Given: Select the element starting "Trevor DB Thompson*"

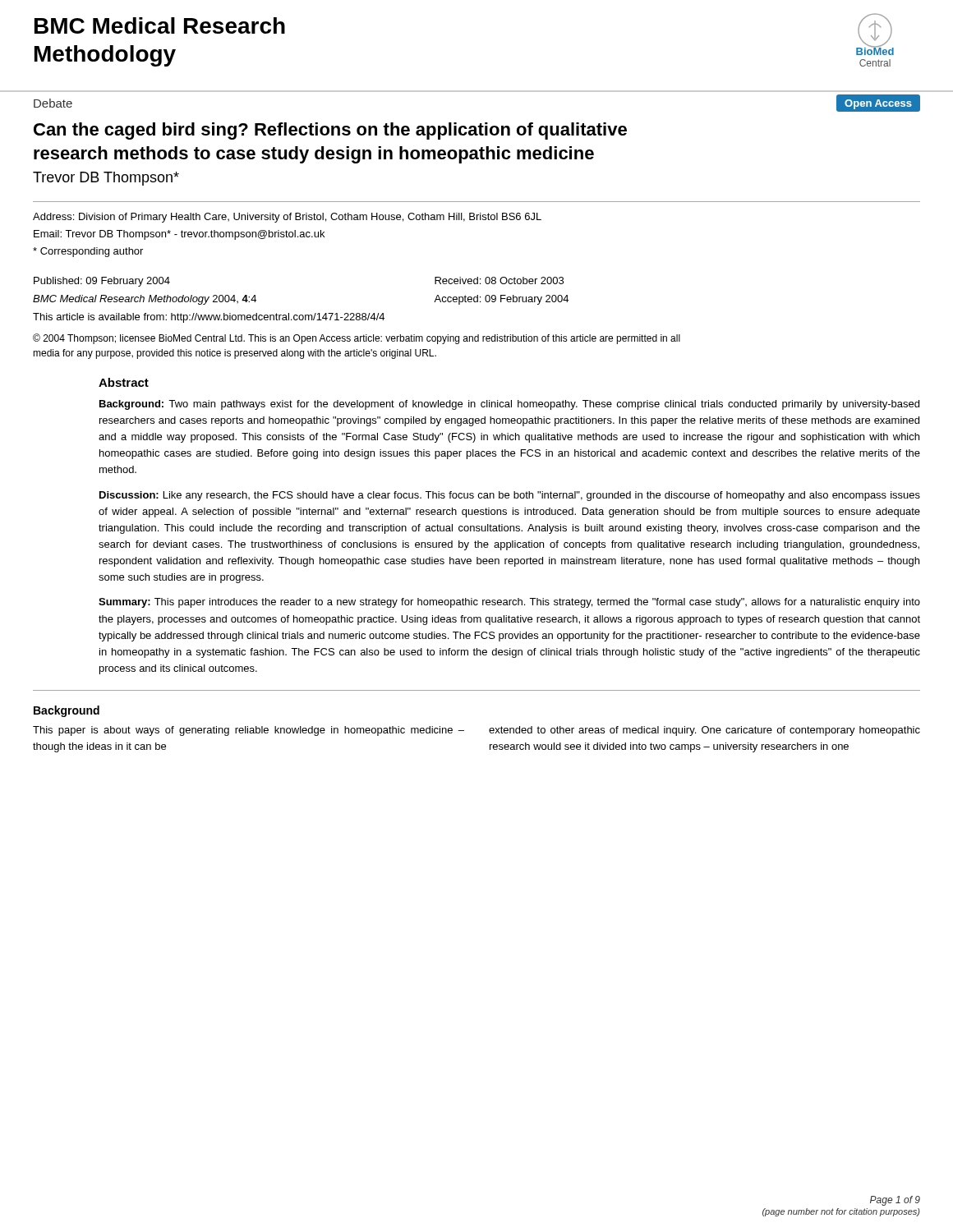Looking at the screenshot, I should click(106, 178).
